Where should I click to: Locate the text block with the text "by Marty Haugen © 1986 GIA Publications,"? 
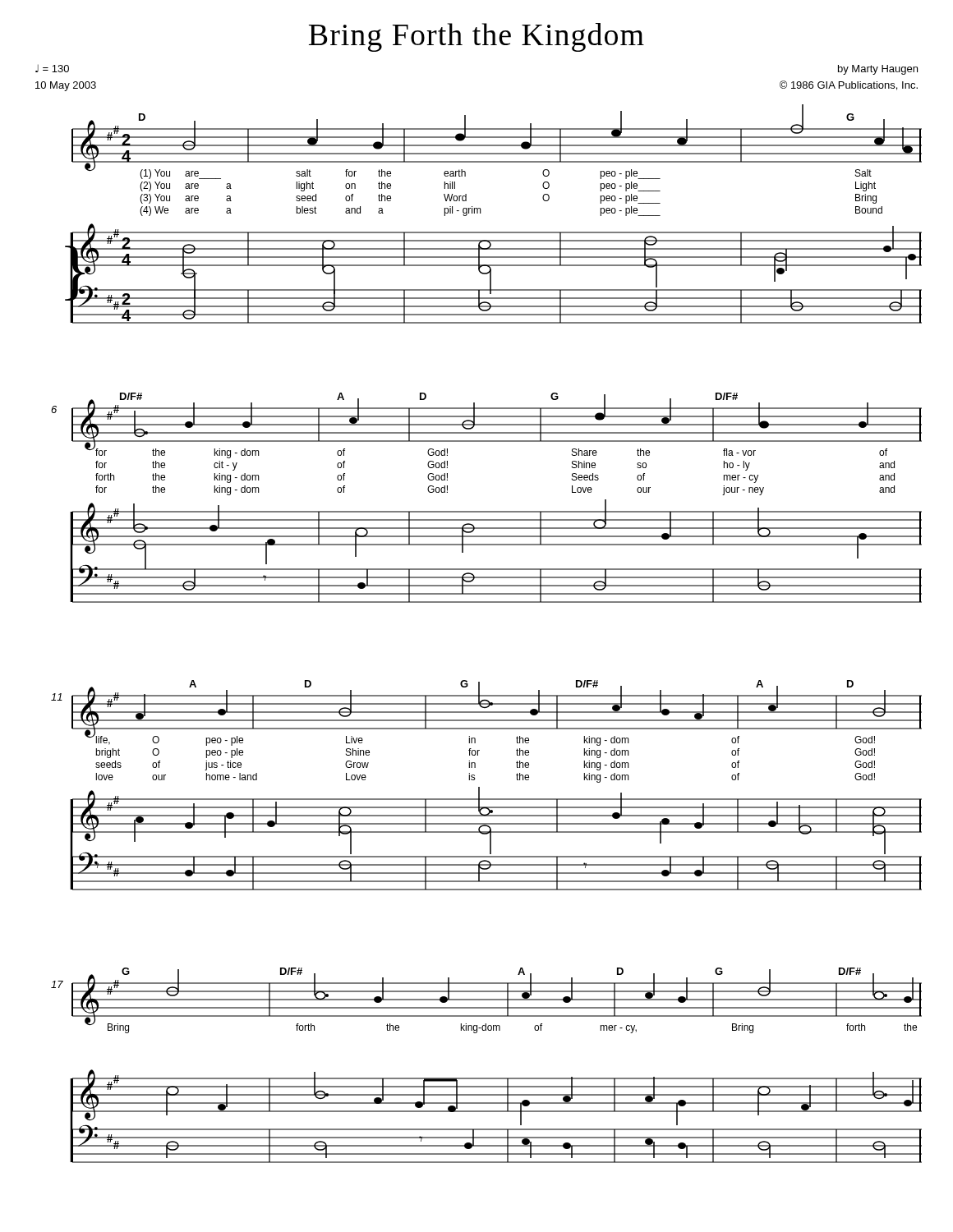coord(849,77)
